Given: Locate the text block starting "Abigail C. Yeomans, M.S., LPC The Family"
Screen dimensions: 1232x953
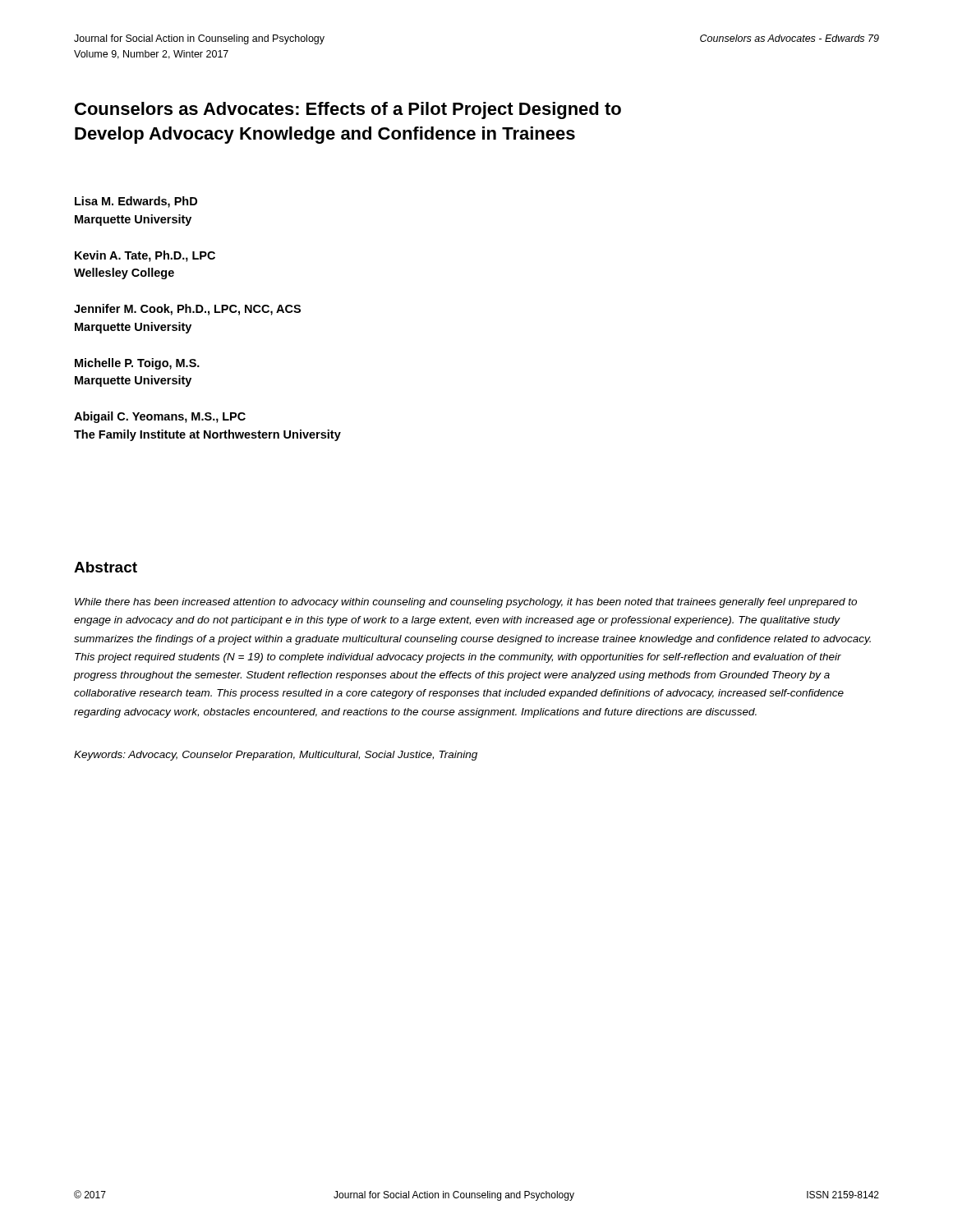Looking at the screenshot, I should click(160, 417).
